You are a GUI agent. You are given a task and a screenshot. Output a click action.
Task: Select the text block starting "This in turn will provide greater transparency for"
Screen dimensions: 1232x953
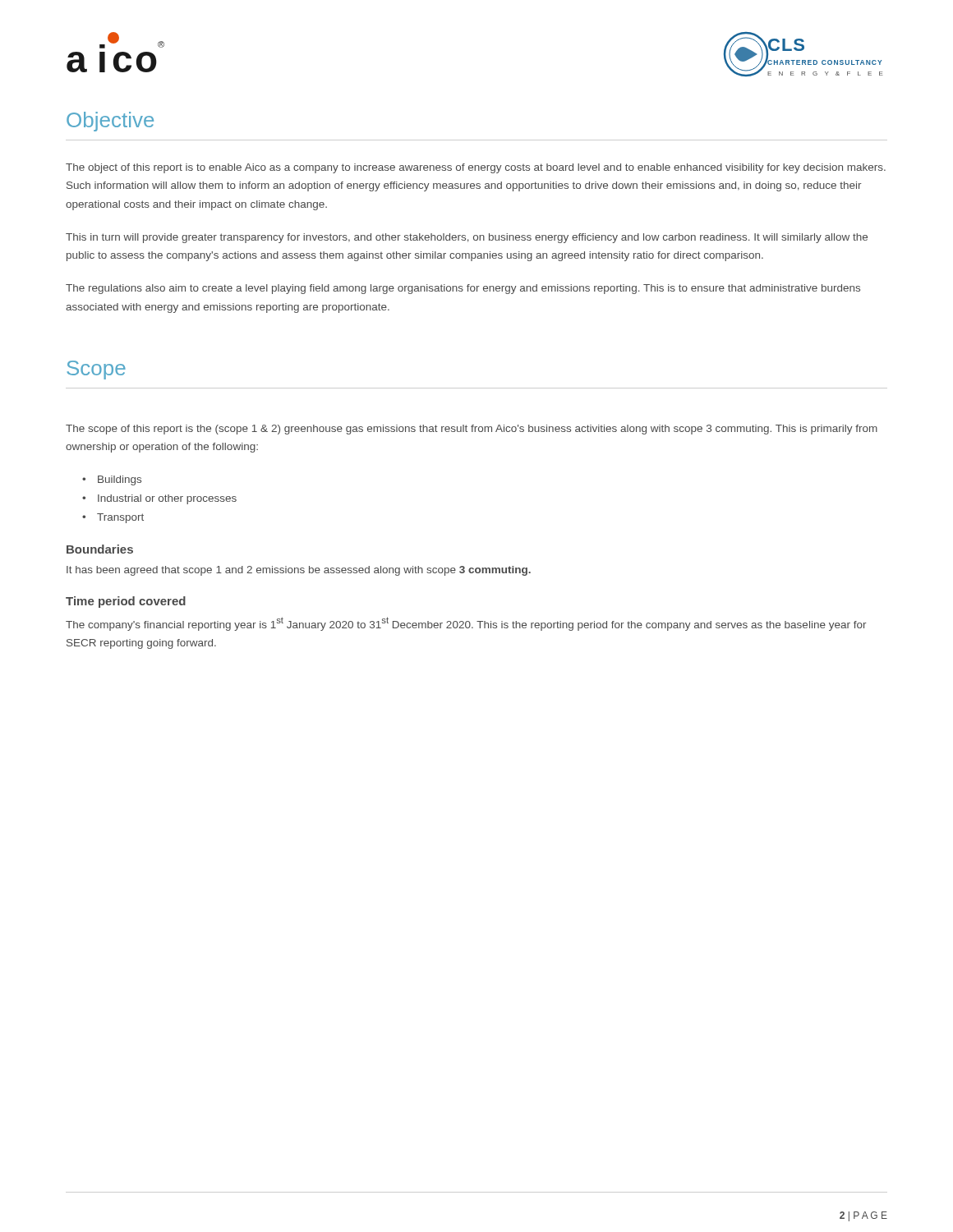click(467, 246)
